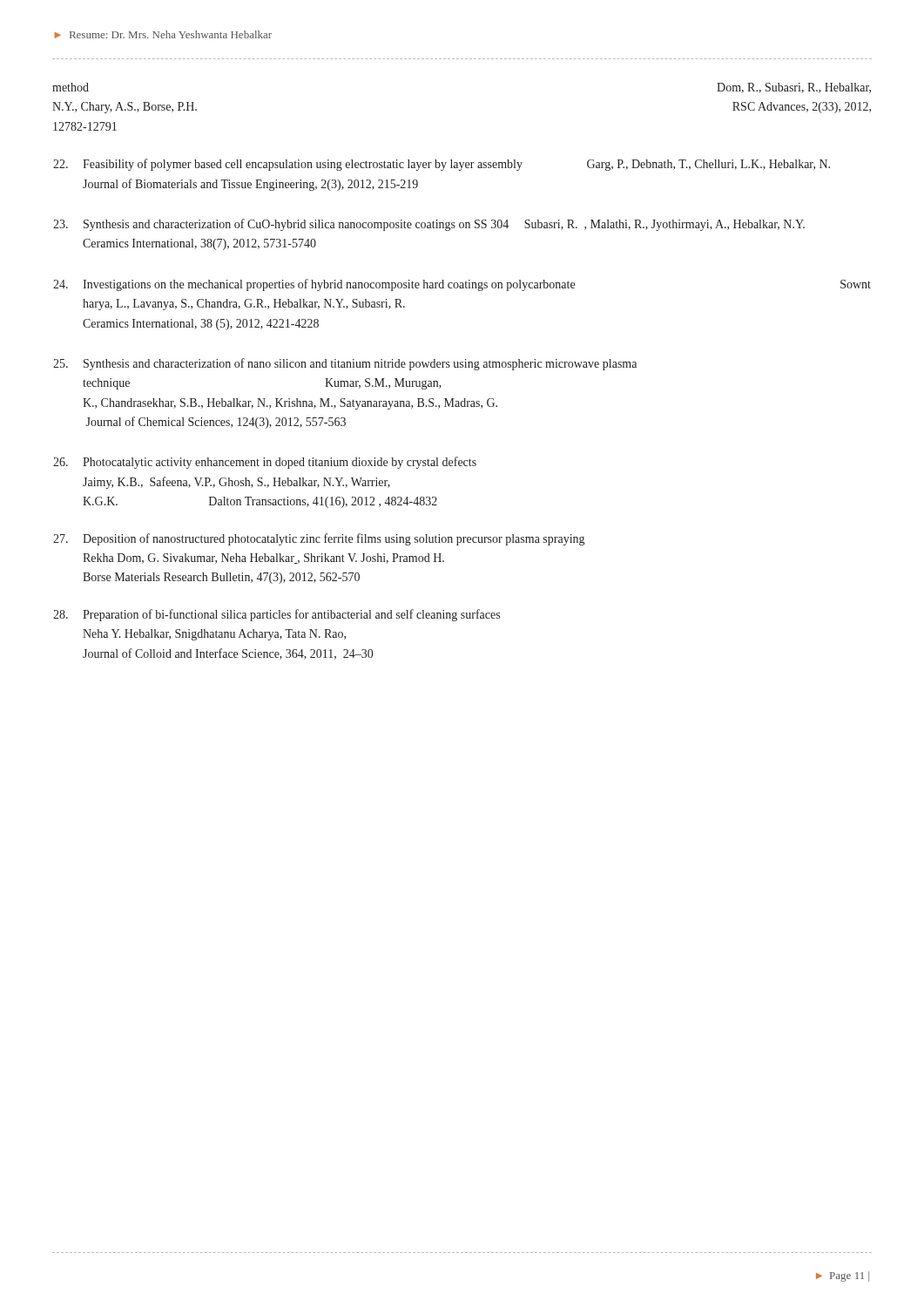Find the passage starting "23. Synthesis and characterization"
The width and height of the screenshot is (924, 1307).
[462, 235]
